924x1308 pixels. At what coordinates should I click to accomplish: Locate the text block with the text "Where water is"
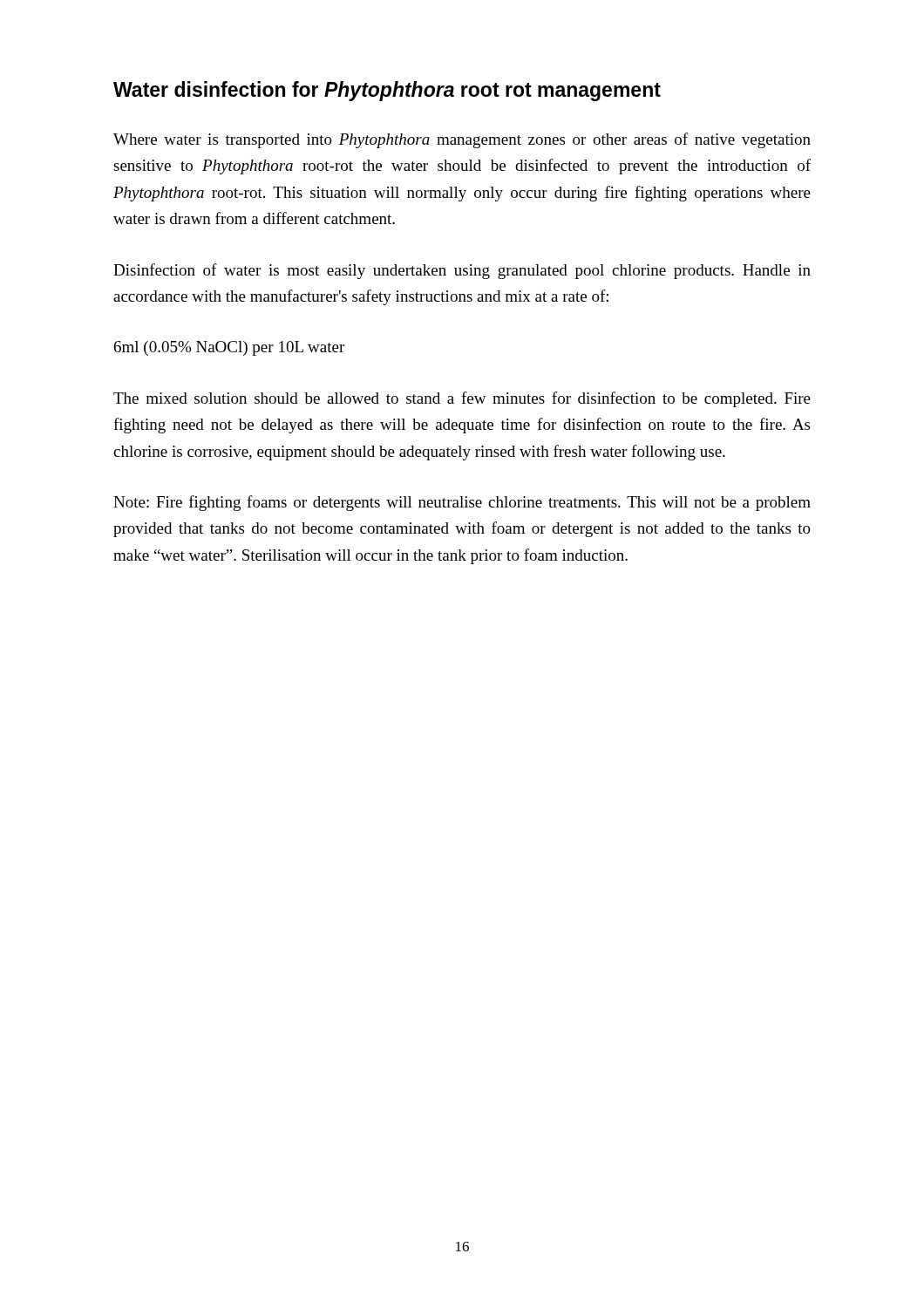[x=462, y=179]
